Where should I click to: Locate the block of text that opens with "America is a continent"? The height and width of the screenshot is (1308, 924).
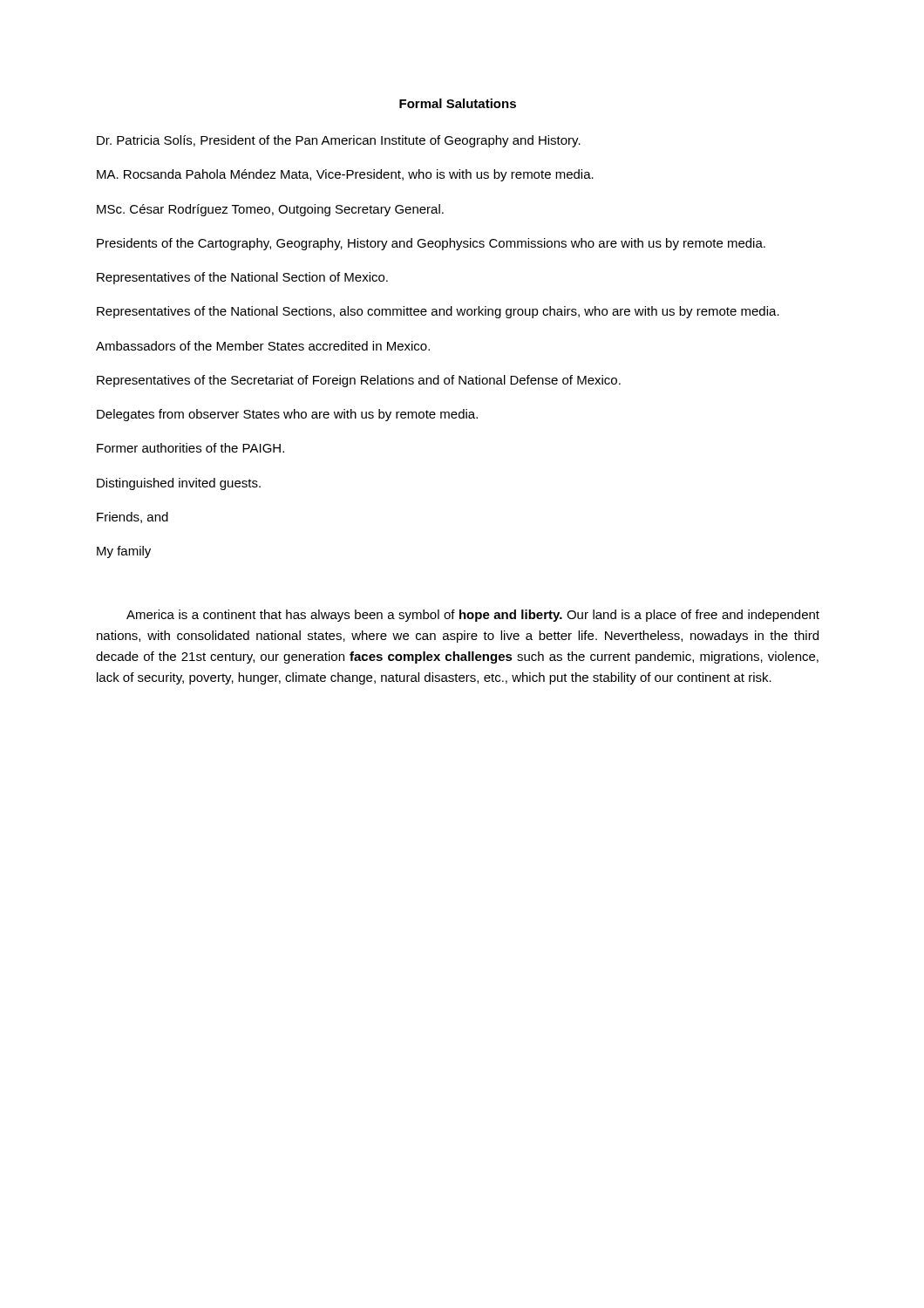(x=458, y=646)
